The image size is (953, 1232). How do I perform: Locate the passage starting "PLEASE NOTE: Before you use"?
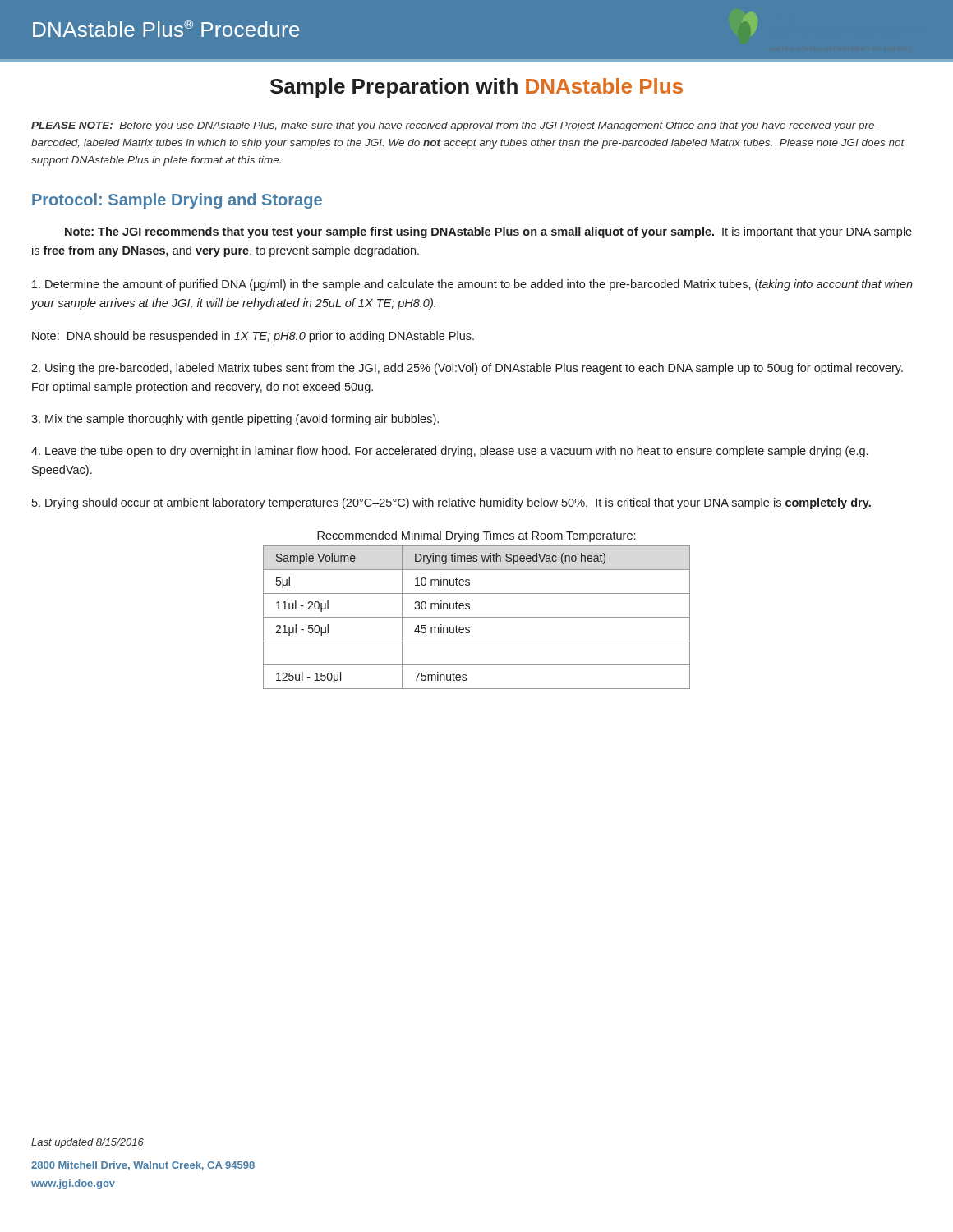point(468,142)
